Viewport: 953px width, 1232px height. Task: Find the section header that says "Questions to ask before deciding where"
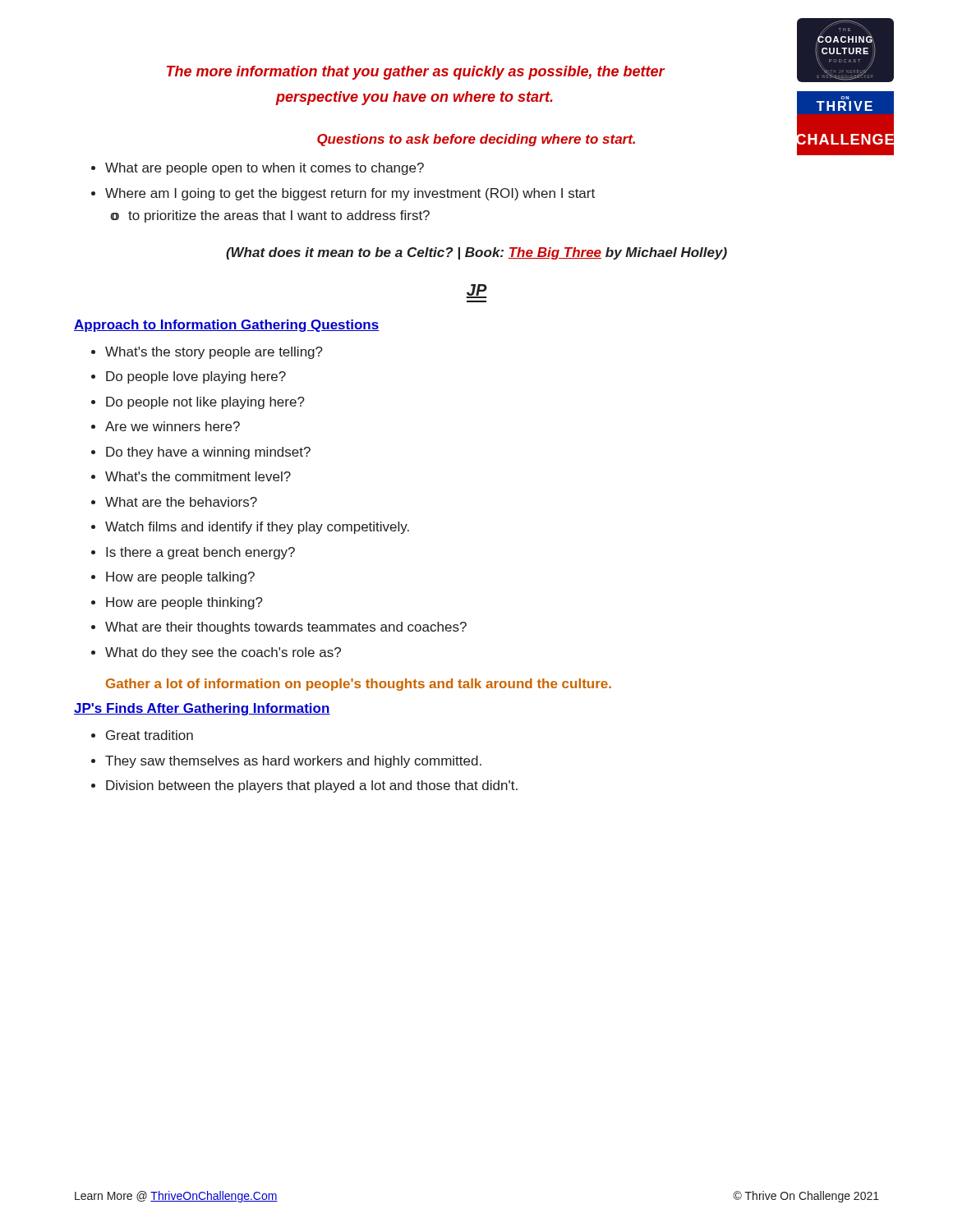tap(476, 140)
